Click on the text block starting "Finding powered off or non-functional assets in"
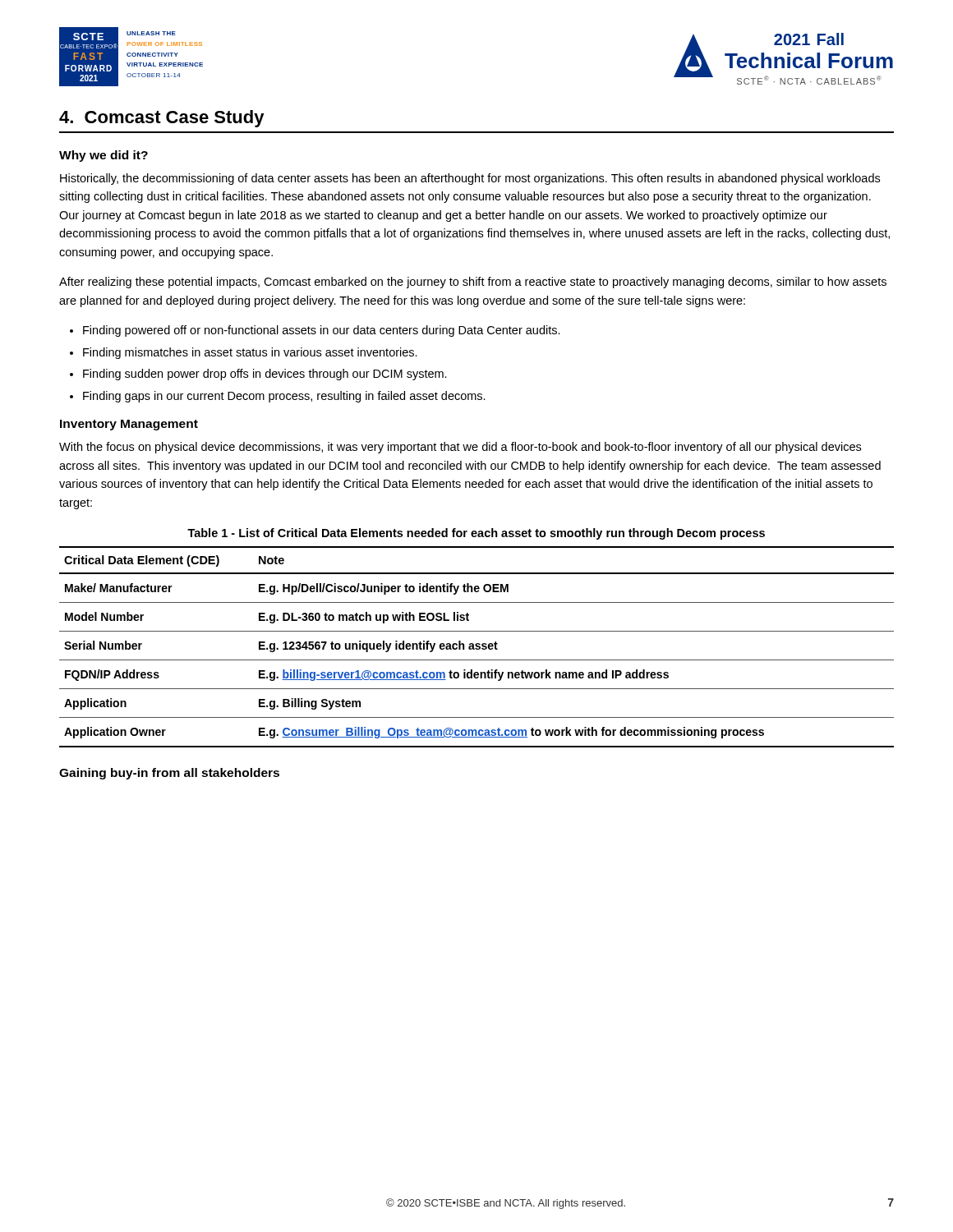The image size is (953, 1232). tap(488, 331)
